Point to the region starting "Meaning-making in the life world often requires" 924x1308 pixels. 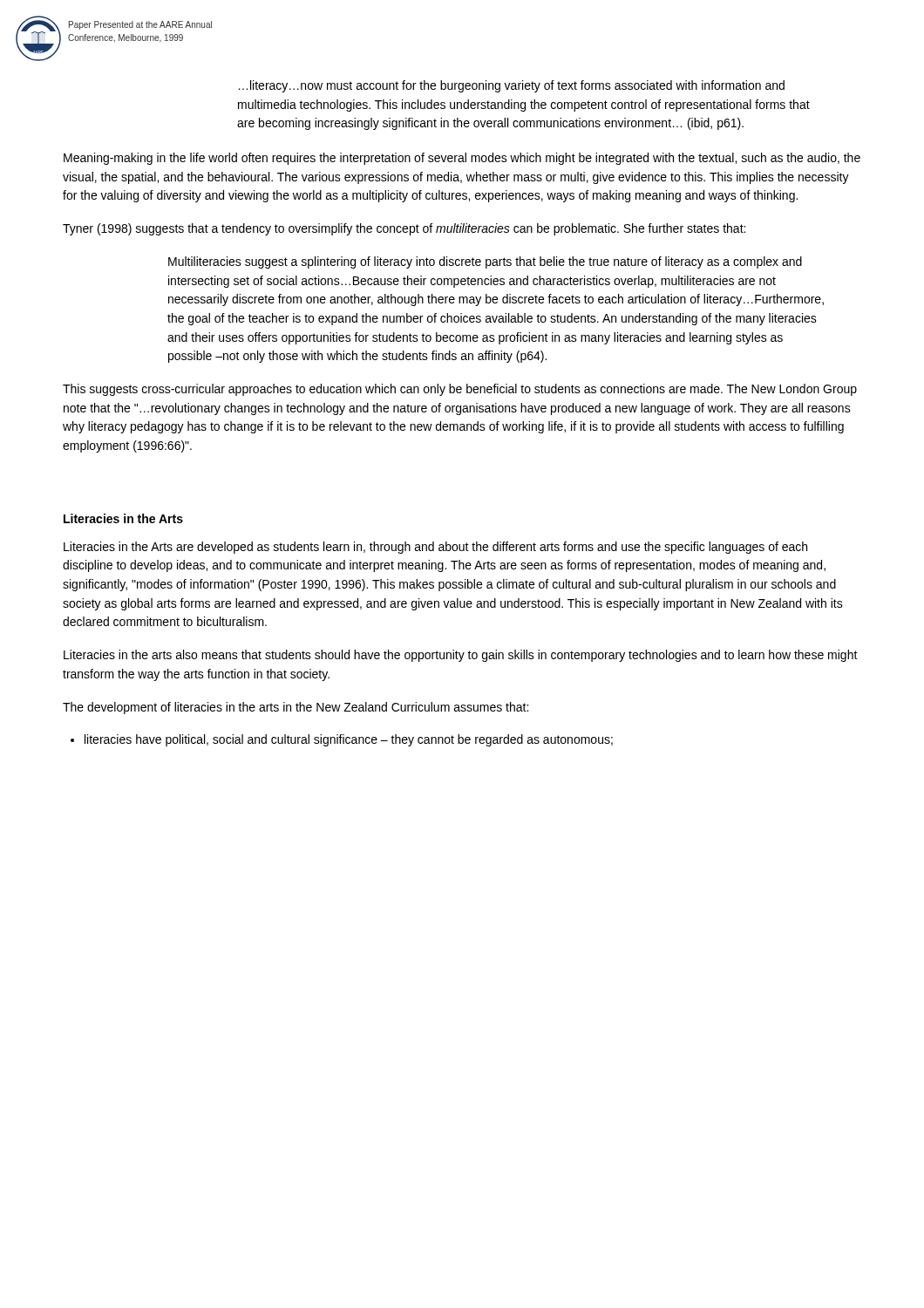tap(462, 177)
